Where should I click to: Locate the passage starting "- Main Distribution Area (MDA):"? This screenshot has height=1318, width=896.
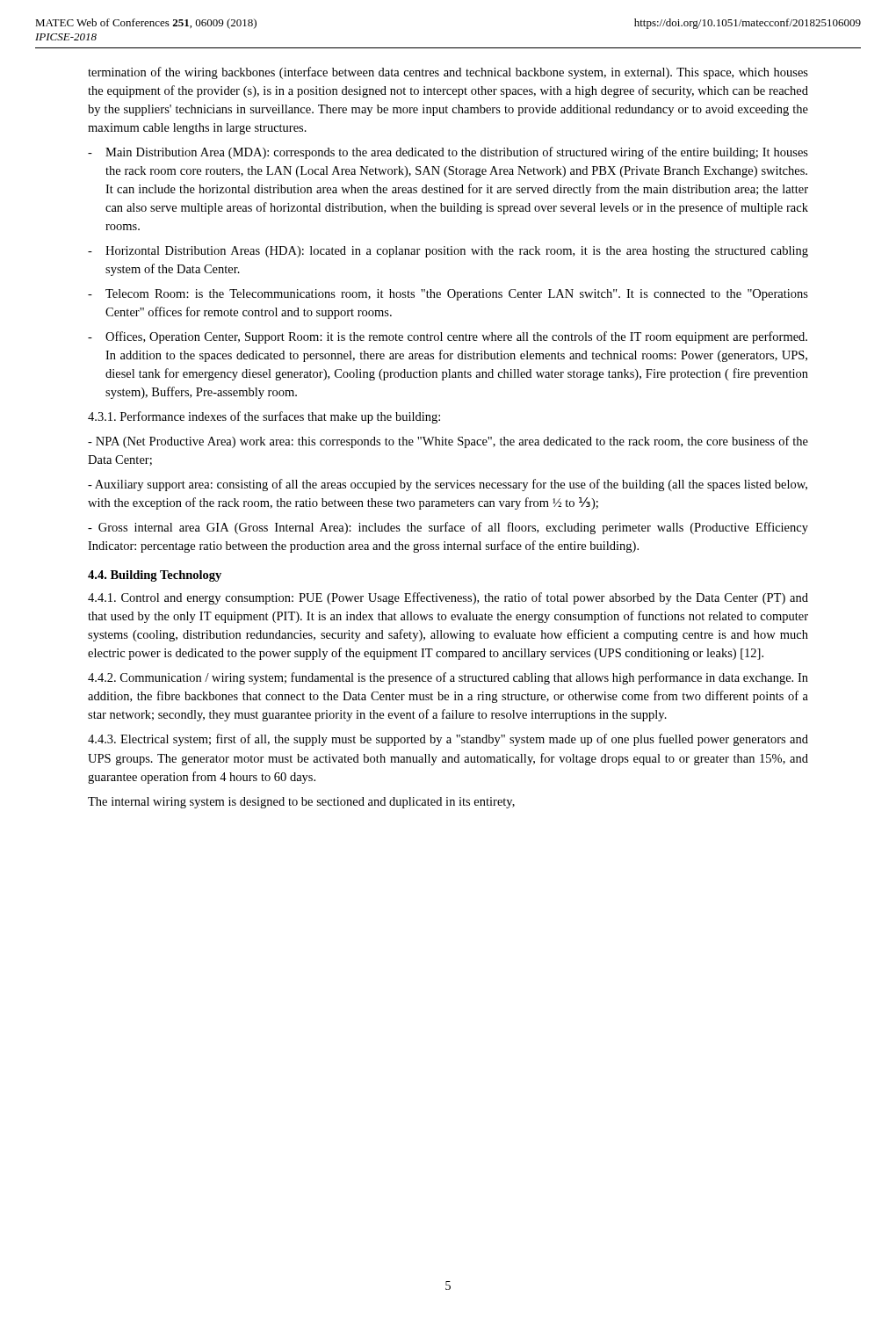click(448, 189)
